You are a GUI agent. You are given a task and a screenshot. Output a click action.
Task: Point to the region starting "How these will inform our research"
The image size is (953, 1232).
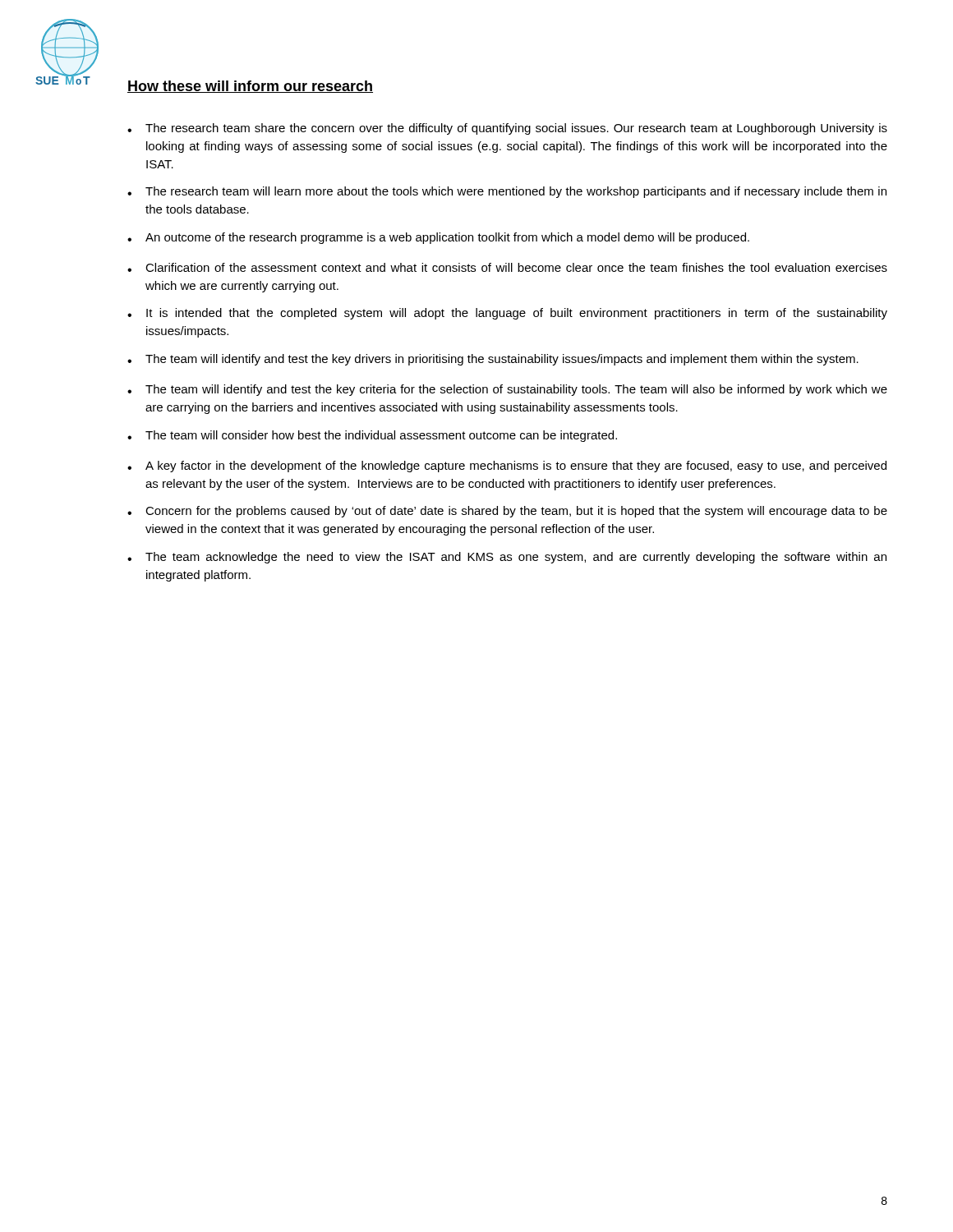click(250, 87)
